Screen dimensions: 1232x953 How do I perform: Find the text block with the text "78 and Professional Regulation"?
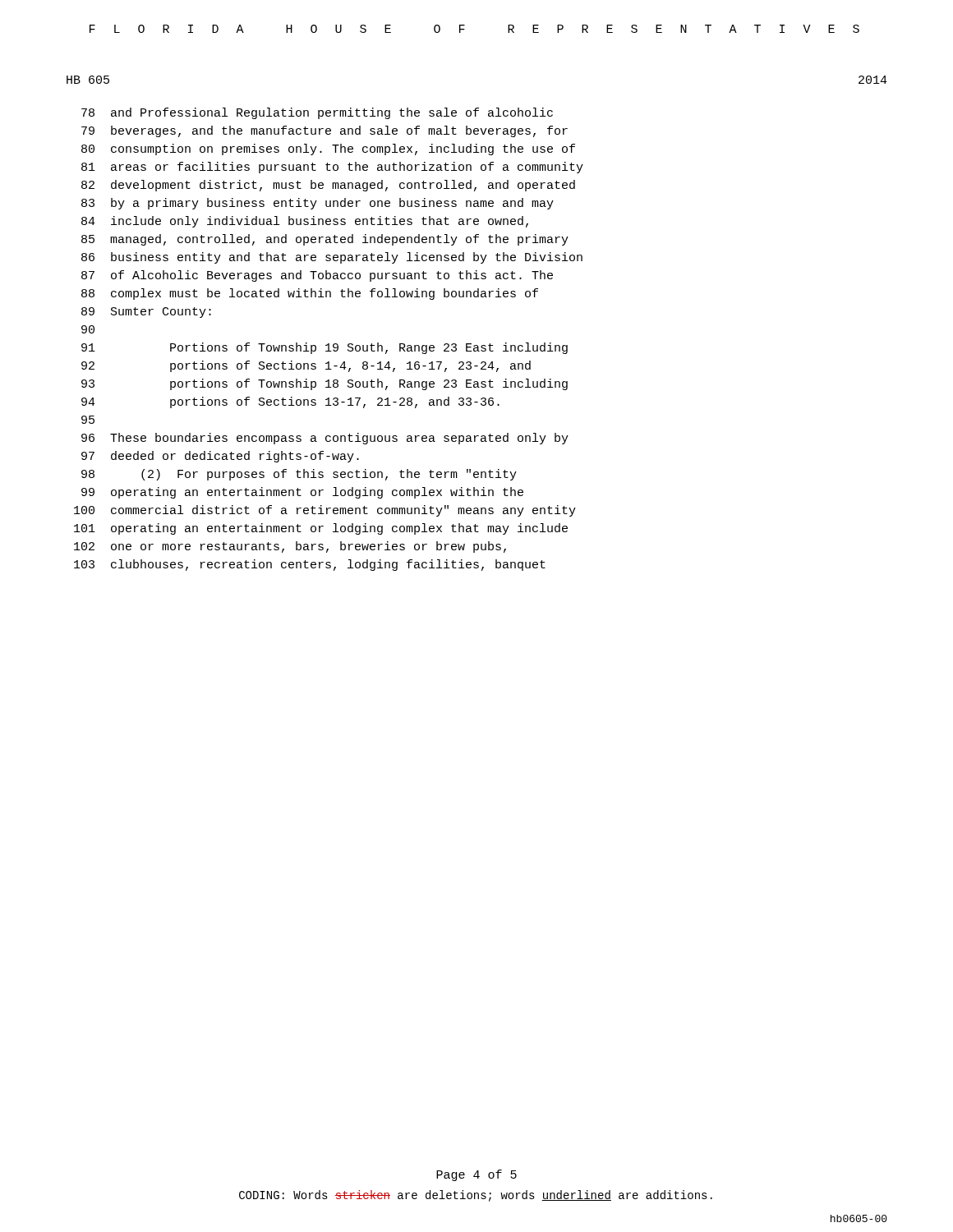click(476, 342)
